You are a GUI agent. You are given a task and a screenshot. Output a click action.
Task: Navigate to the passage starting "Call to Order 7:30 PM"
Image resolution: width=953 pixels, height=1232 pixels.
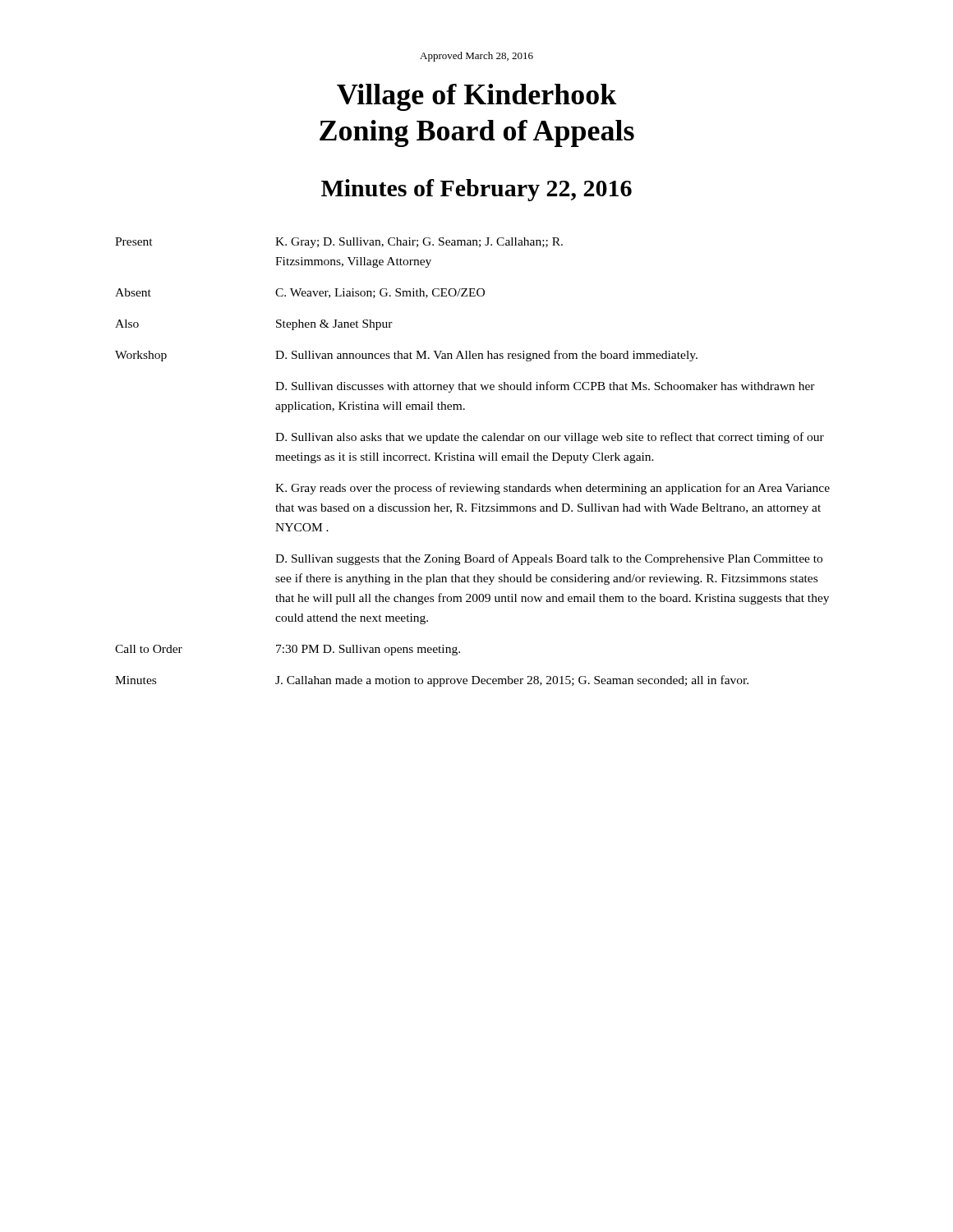(288, 650)
